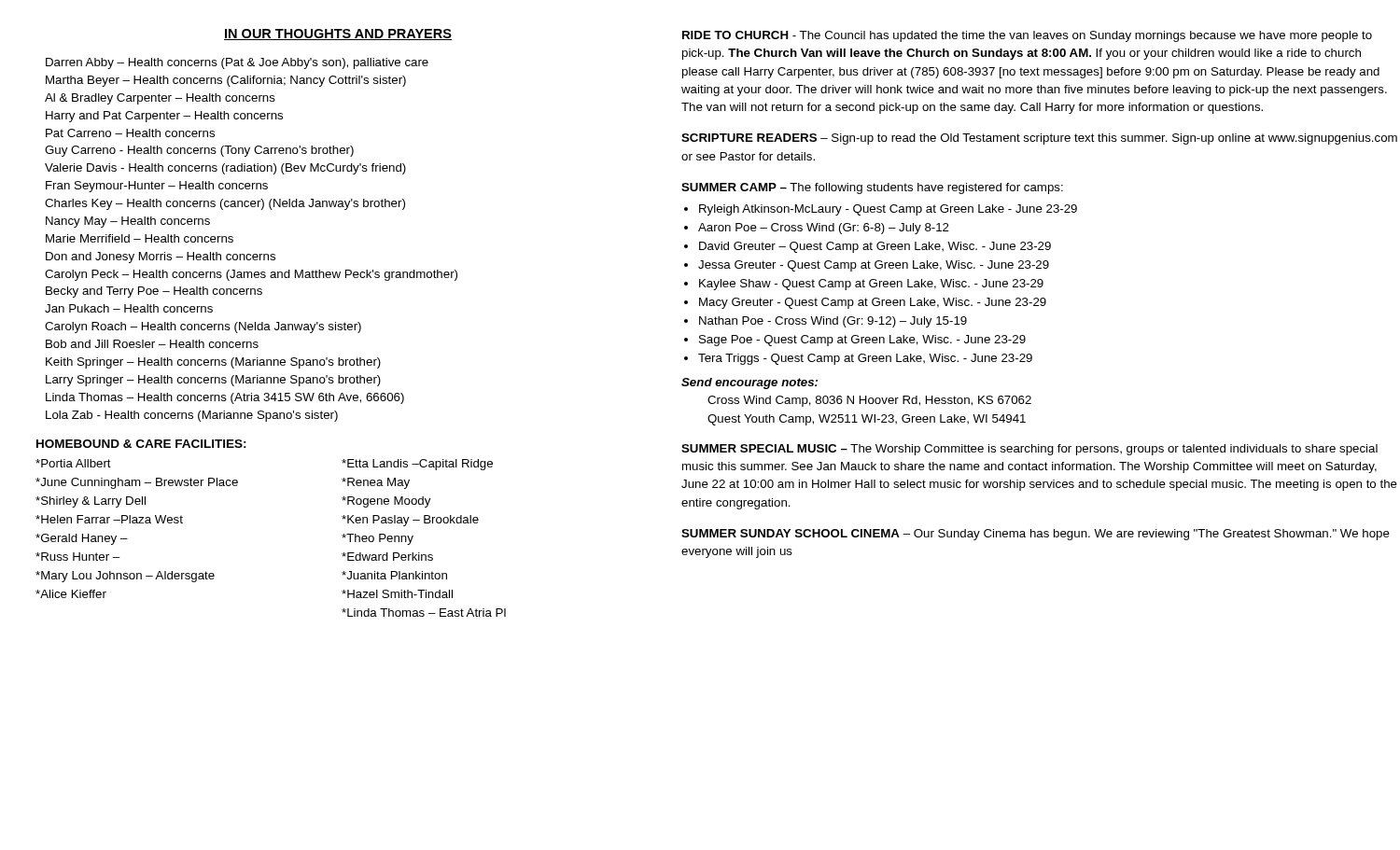Point to the block beginning "Fran Seymour-Hunter – Health"

(x=157, y=187)
